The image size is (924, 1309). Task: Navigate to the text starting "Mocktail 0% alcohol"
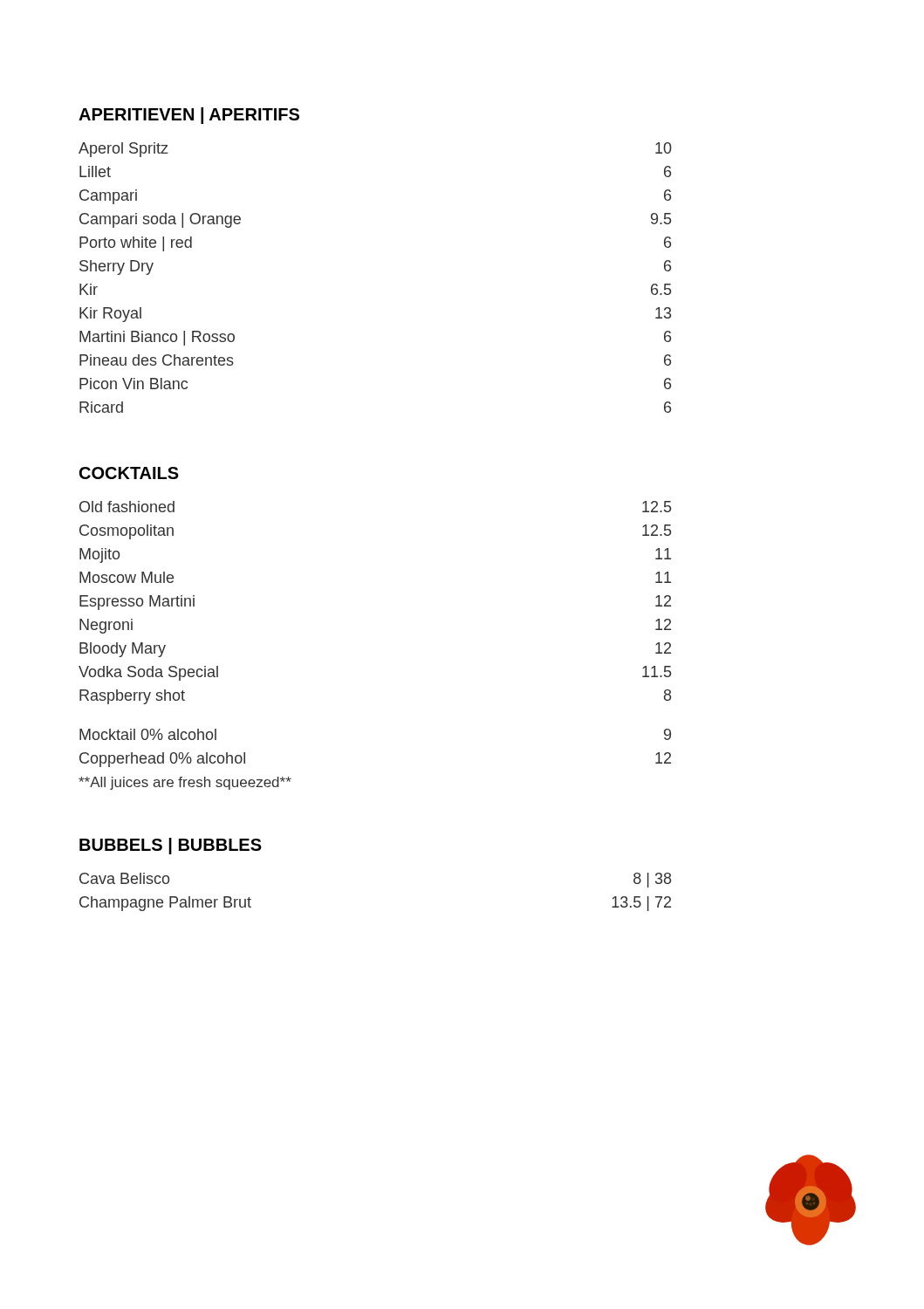coord(151,734)
